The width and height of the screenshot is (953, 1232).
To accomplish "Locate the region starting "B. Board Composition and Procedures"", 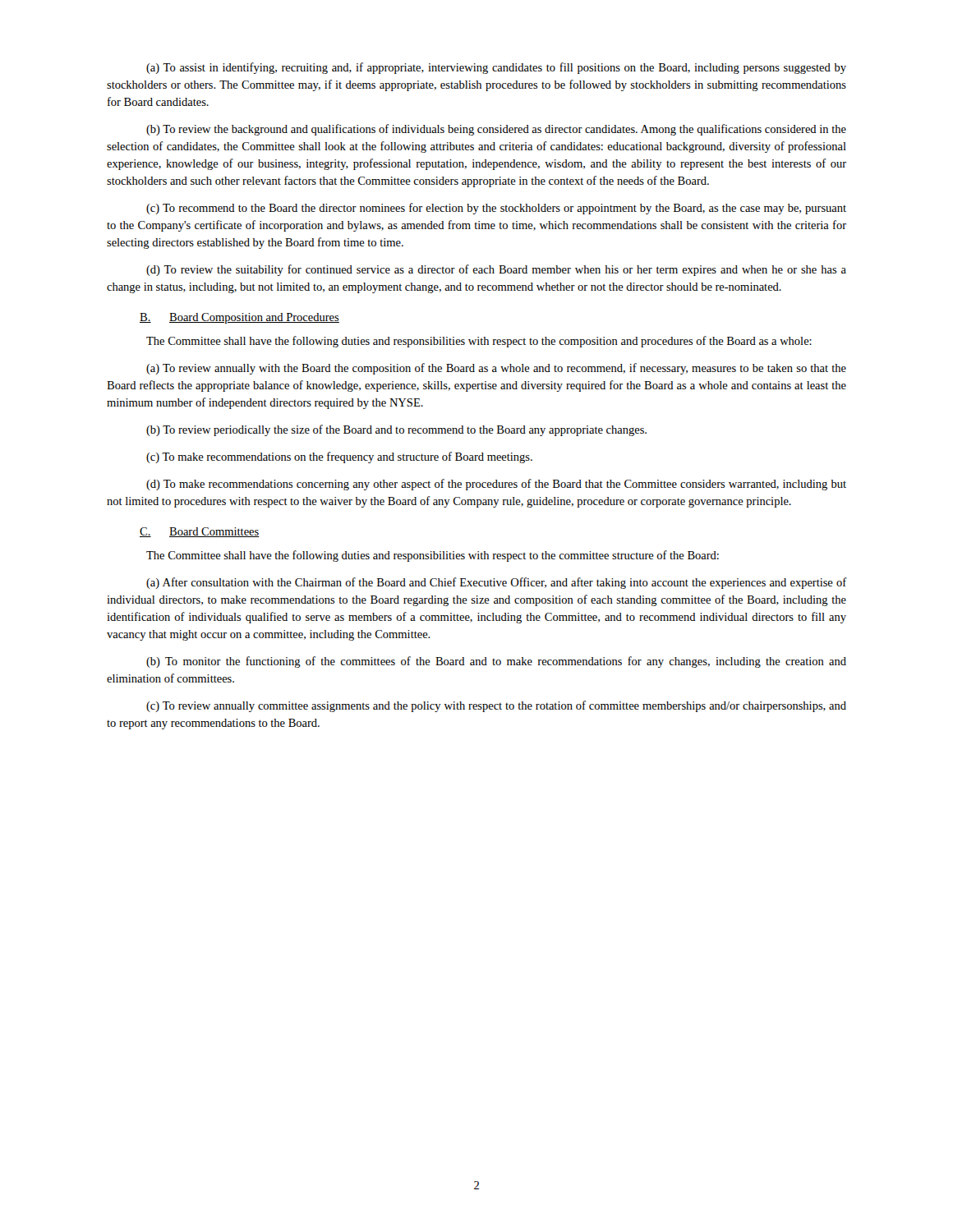I will click(x=239, y=318).
